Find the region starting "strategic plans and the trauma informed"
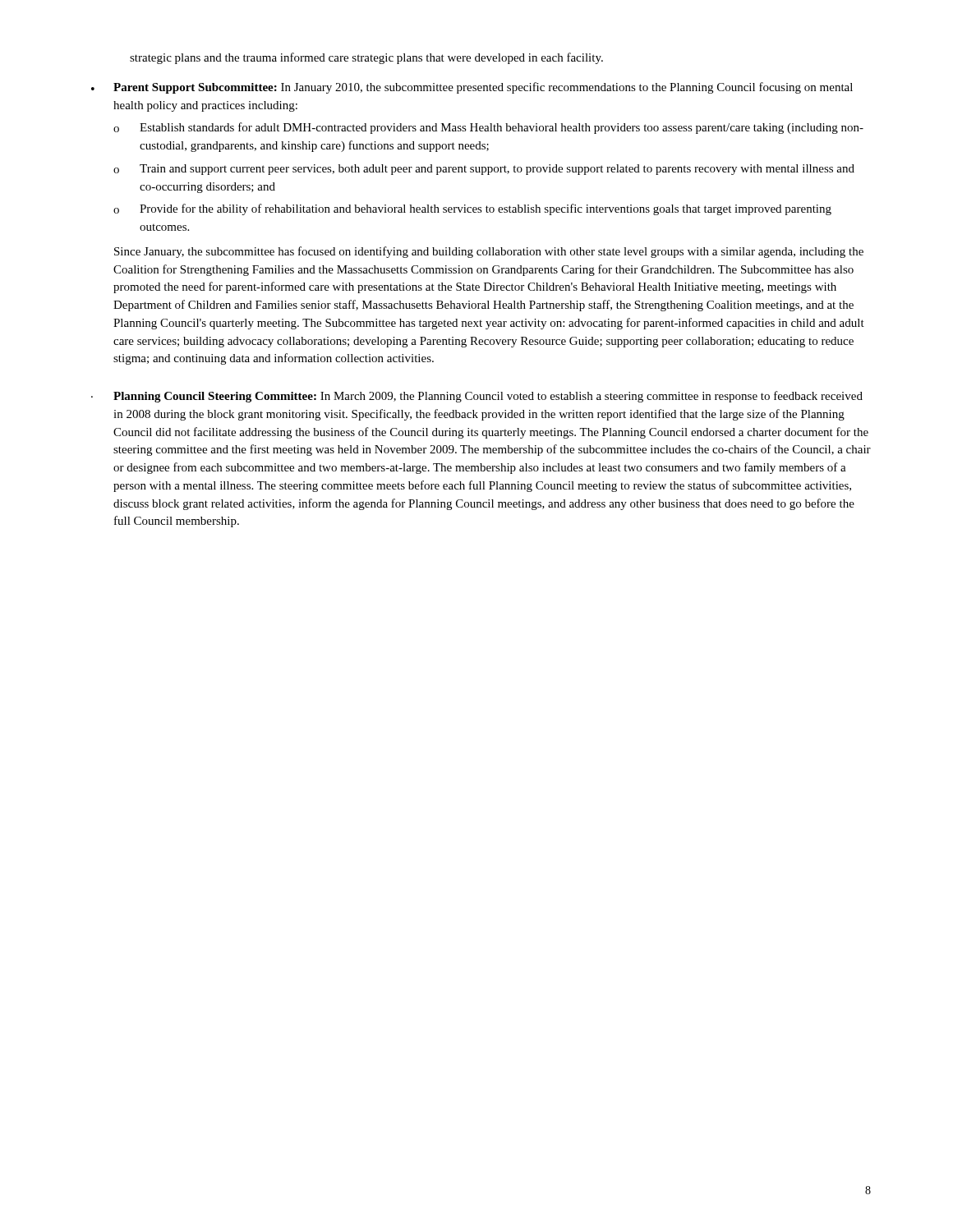Screen dimensions: 1232x953 pyautogui.click(x=367, y=57)
